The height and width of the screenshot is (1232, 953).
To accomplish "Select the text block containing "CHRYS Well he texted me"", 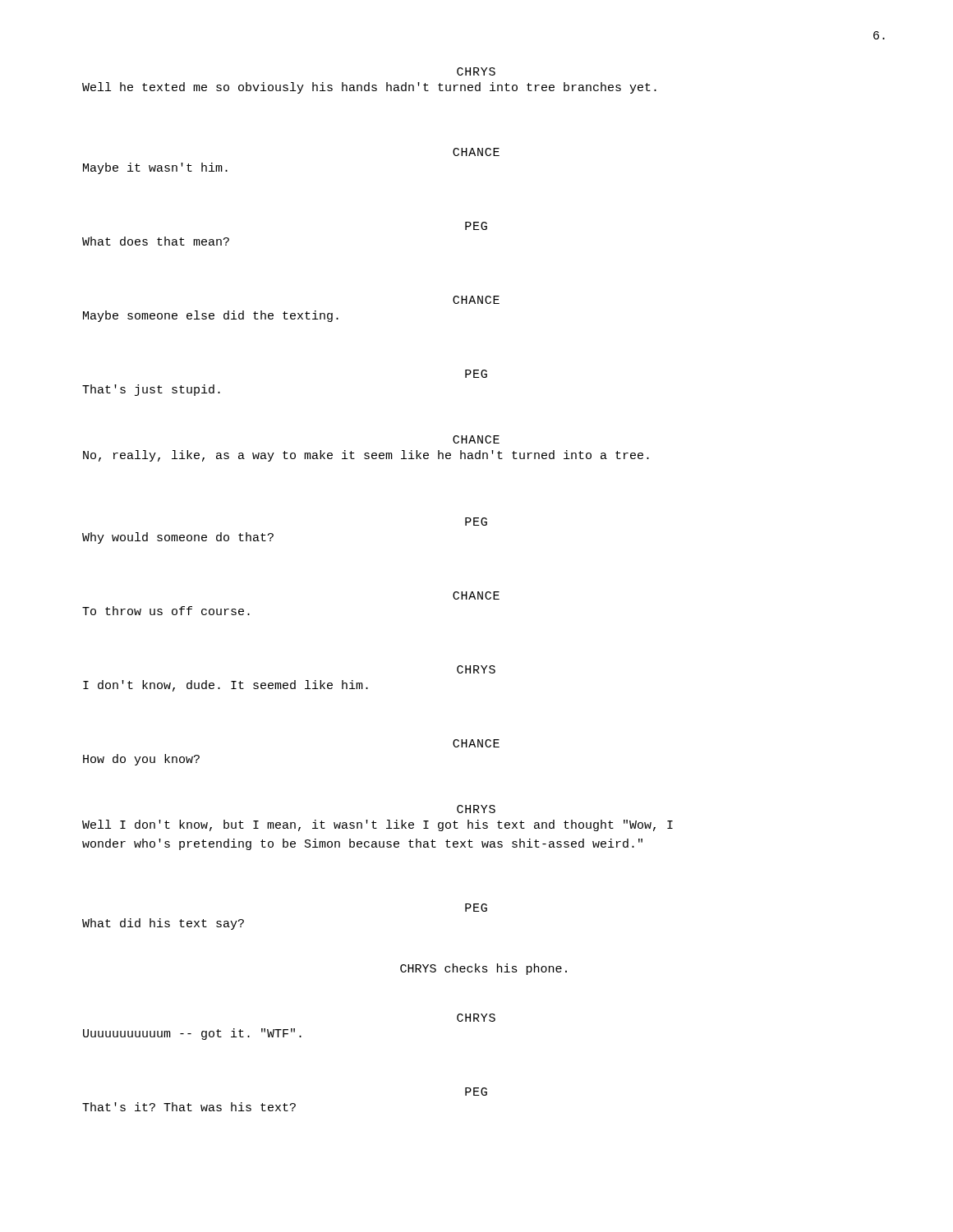I will [476, 82].
